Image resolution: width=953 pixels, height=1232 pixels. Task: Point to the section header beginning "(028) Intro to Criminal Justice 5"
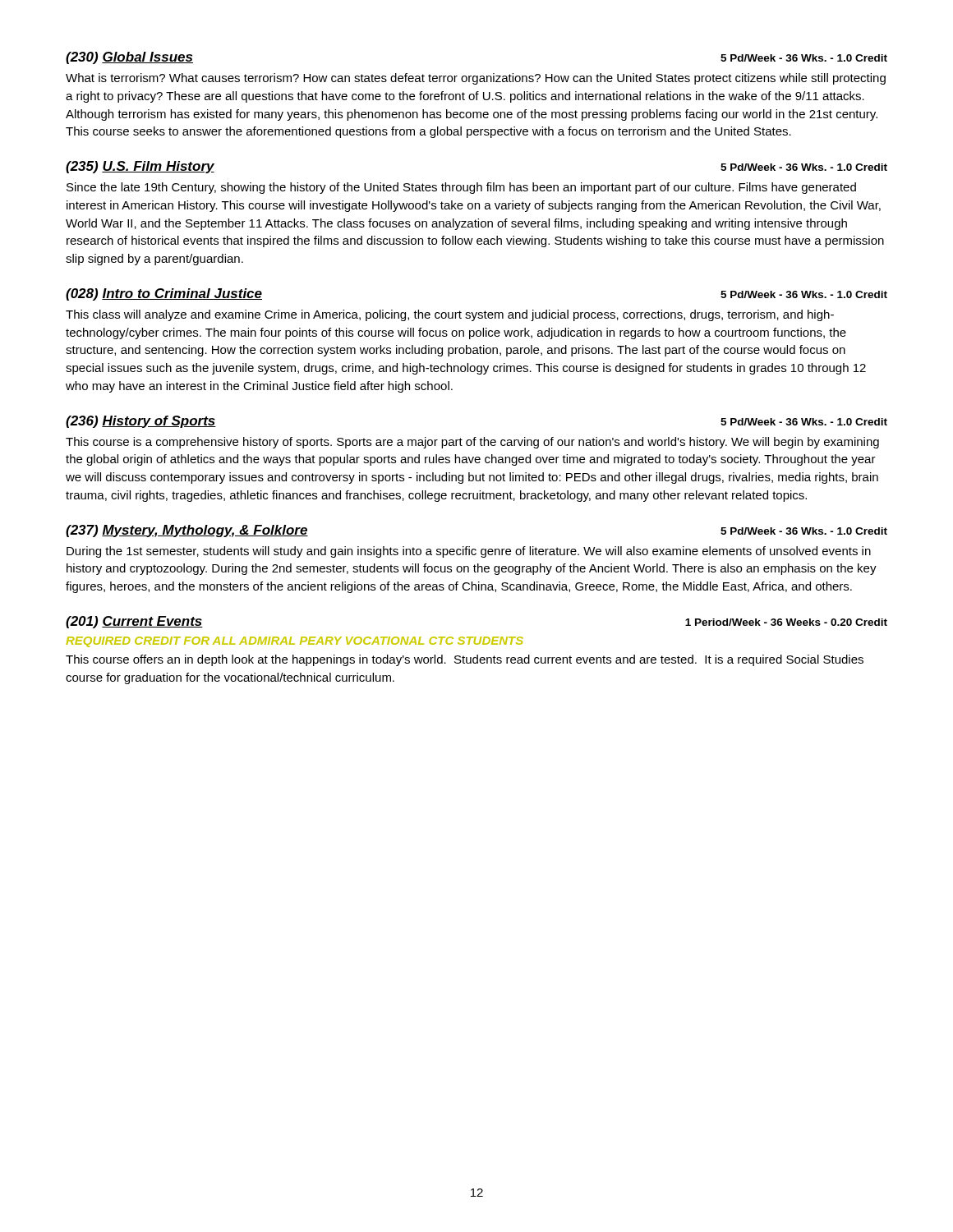[x=181, y=294]
